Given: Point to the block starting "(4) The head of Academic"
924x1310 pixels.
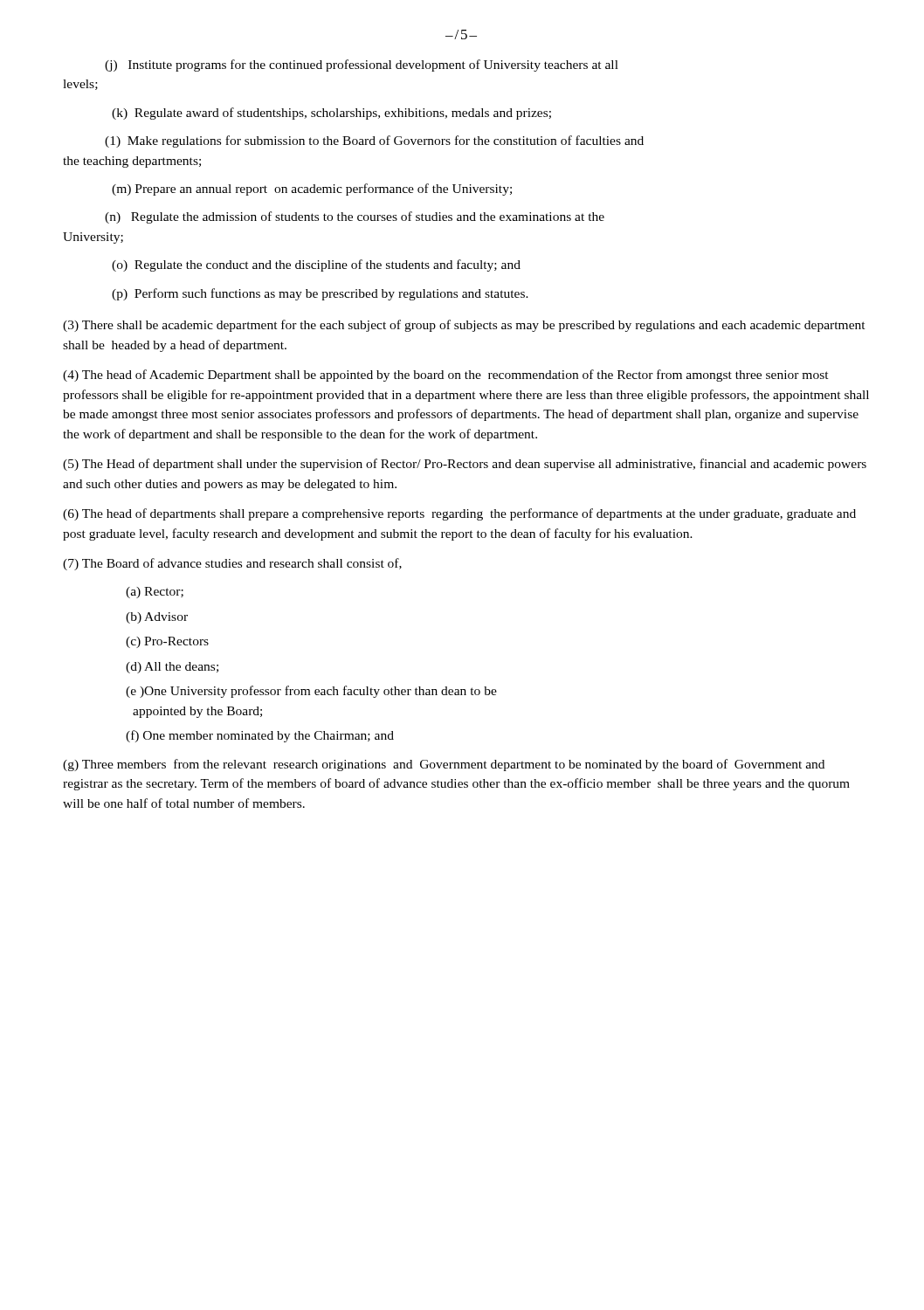Looking at the screenshot, I should tap(466, 404).
